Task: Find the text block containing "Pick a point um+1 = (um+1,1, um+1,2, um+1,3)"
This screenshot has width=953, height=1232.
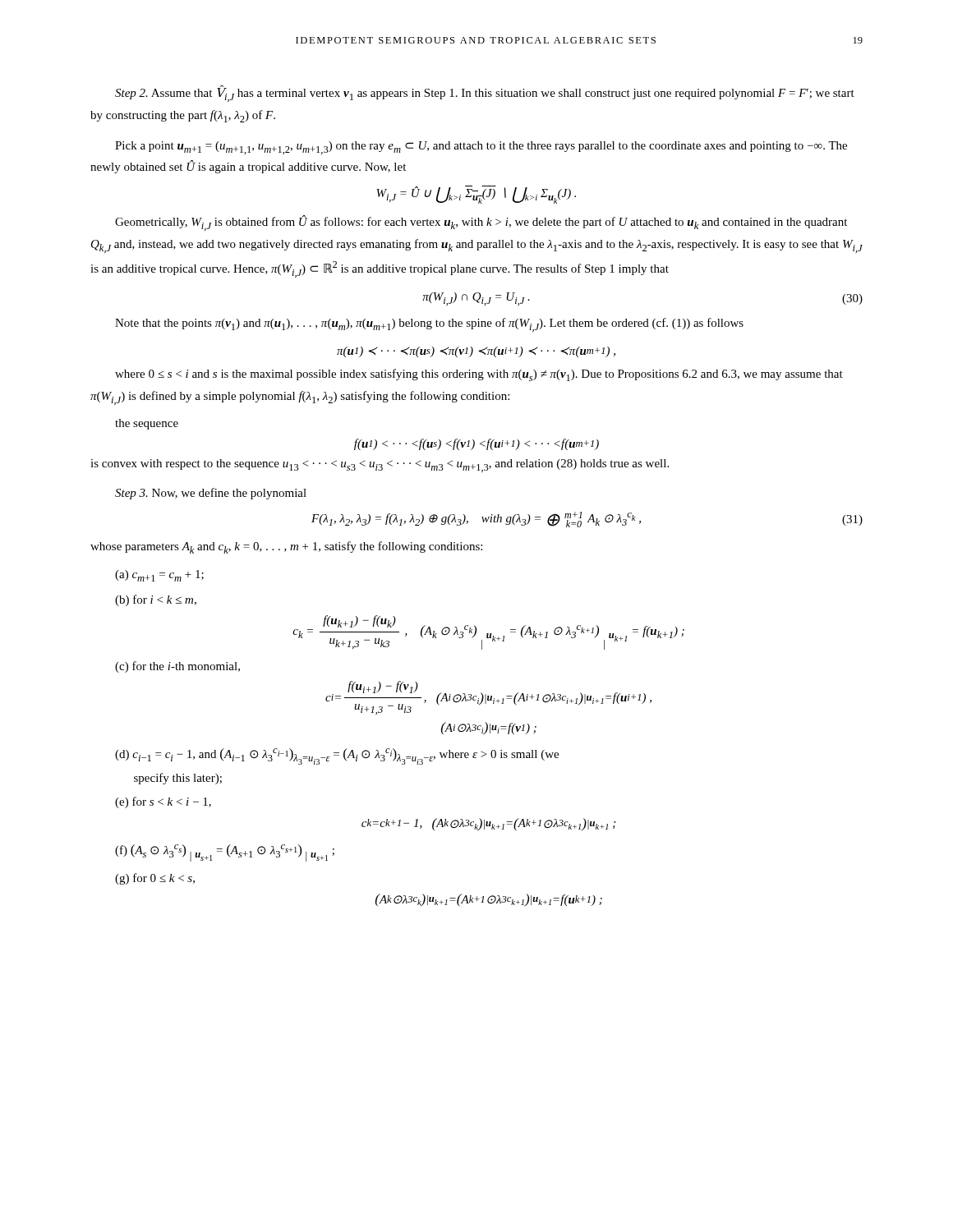Action: (469, 156)
